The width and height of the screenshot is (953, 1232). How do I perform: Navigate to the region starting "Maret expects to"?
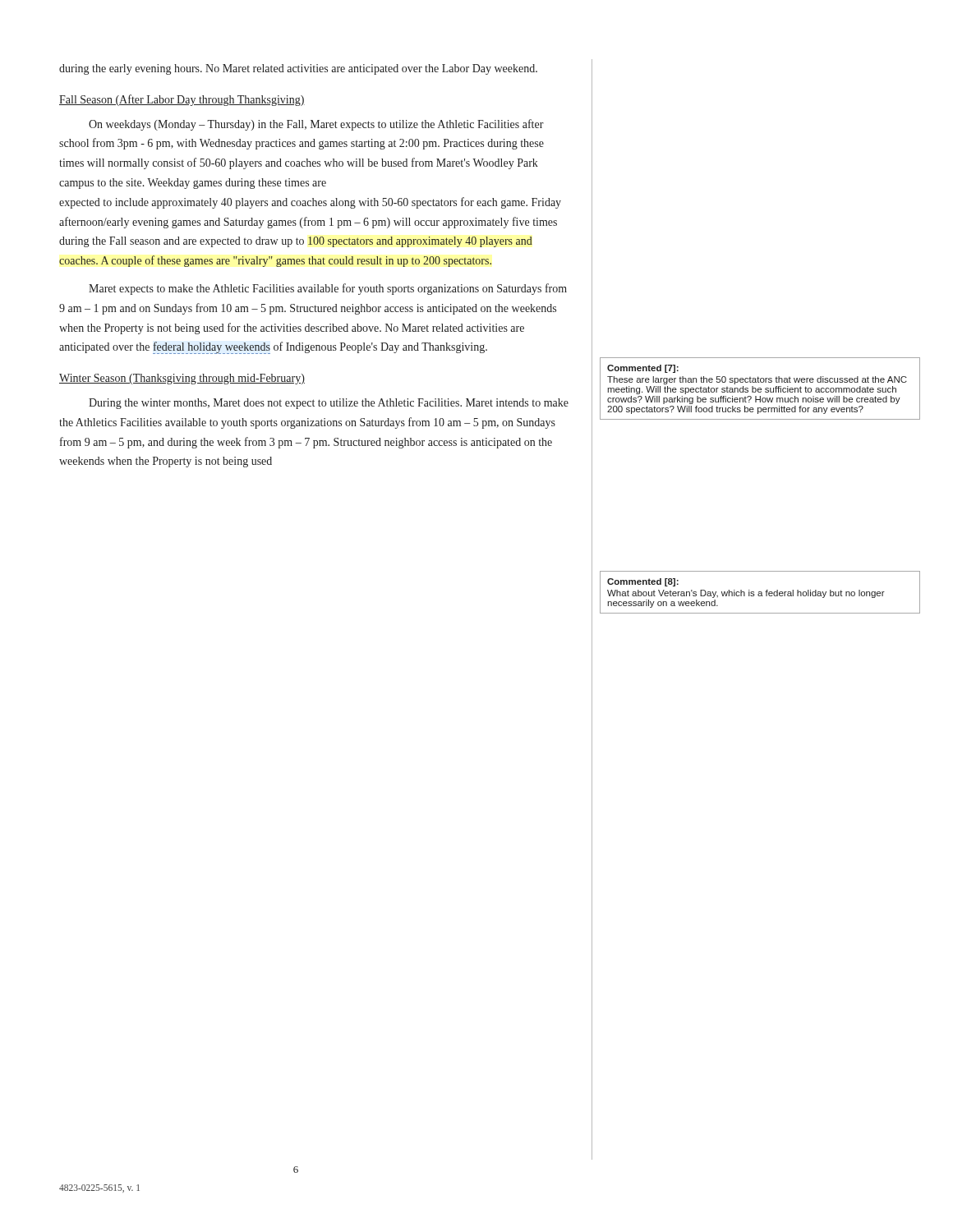pyautogui.click(x=314, y=318)
